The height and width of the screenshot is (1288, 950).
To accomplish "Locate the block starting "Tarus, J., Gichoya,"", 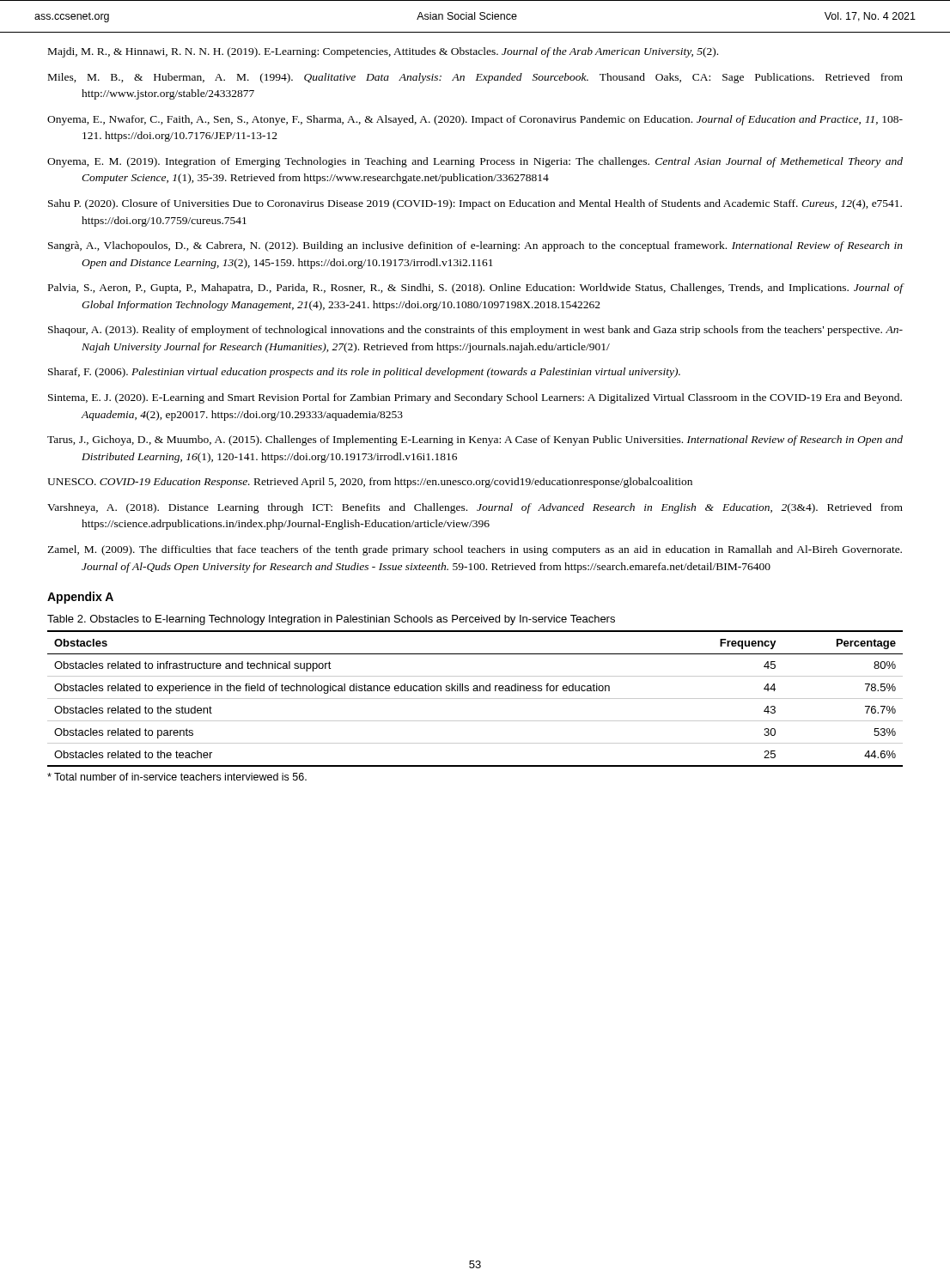I will coord(475,448).
